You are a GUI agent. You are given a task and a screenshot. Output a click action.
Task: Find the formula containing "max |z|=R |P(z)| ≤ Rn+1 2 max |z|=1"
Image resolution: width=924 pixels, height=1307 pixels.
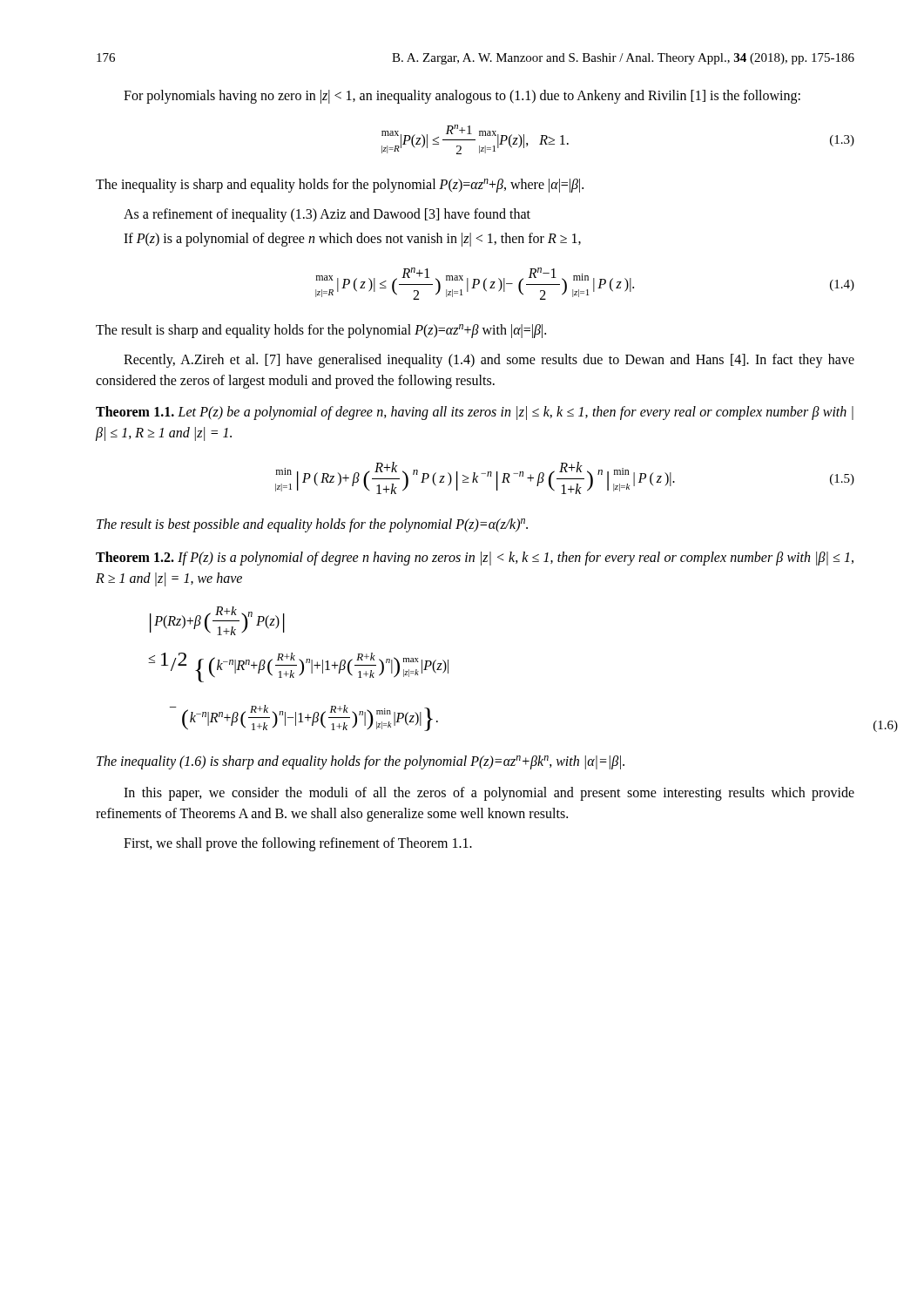click(485, 135)
